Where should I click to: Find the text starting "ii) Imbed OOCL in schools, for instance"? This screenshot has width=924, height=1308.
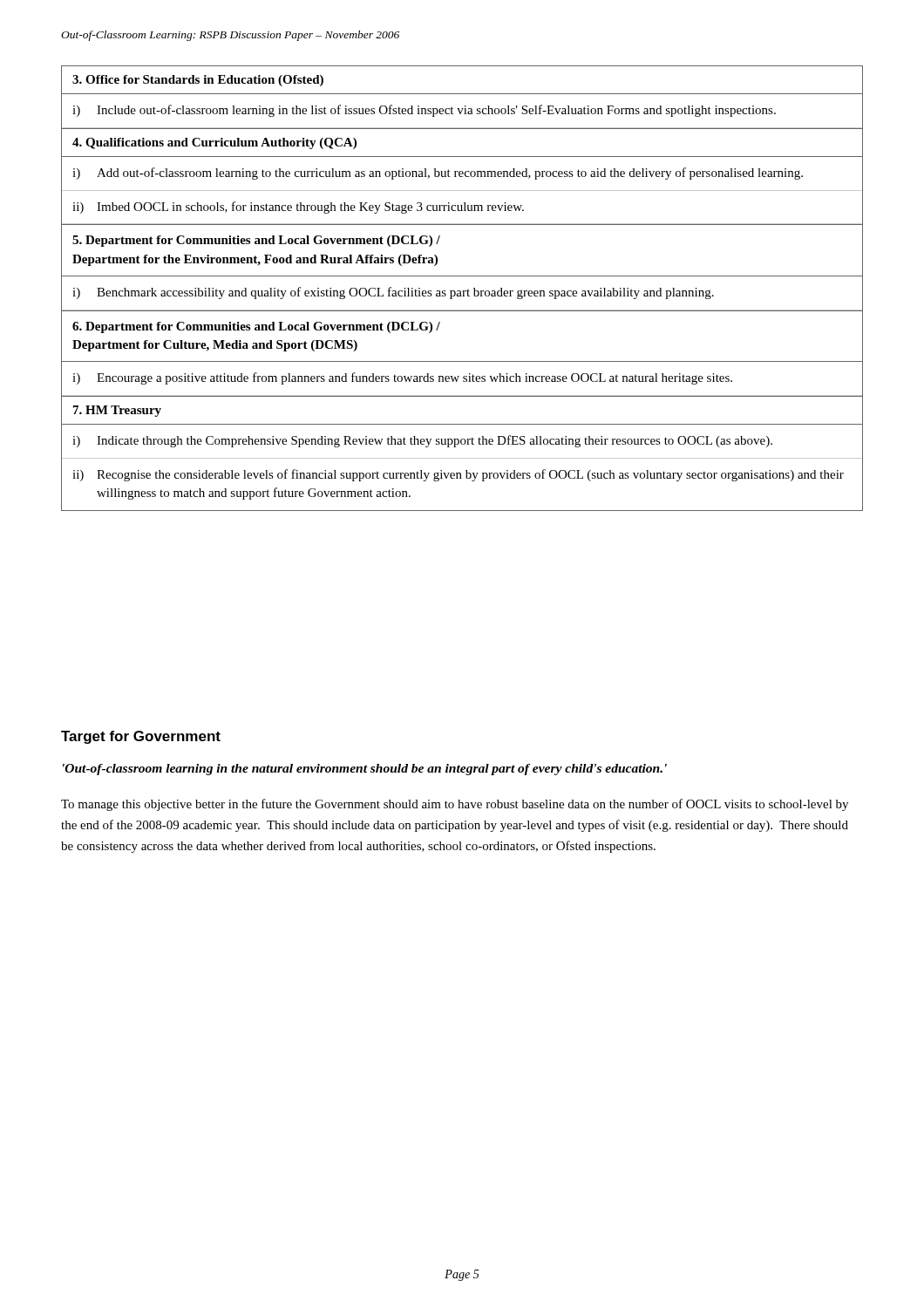coord(462,207)
